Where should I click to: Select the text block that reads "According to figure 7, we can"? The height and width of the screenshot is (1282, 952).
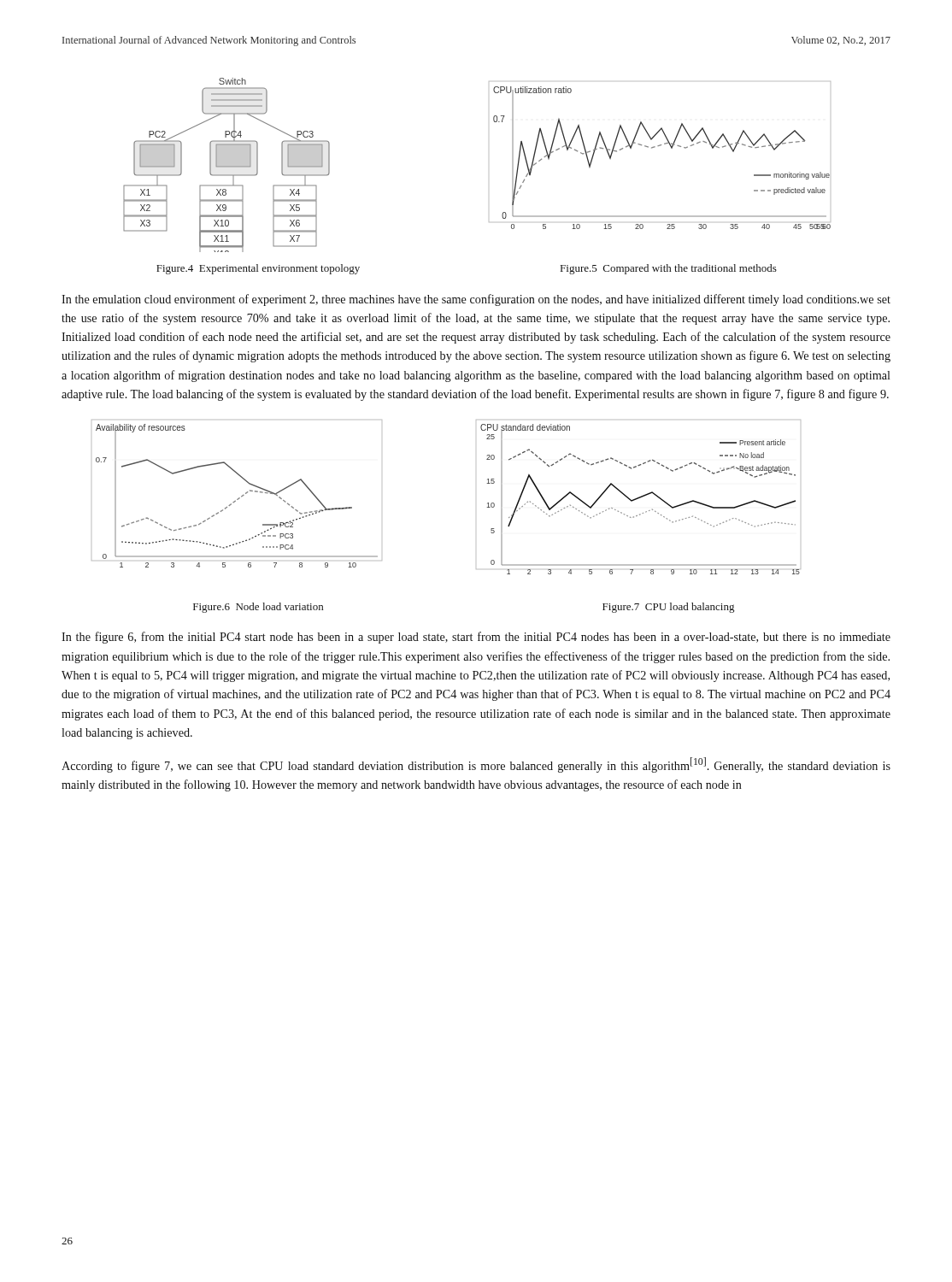click(476, 774)
